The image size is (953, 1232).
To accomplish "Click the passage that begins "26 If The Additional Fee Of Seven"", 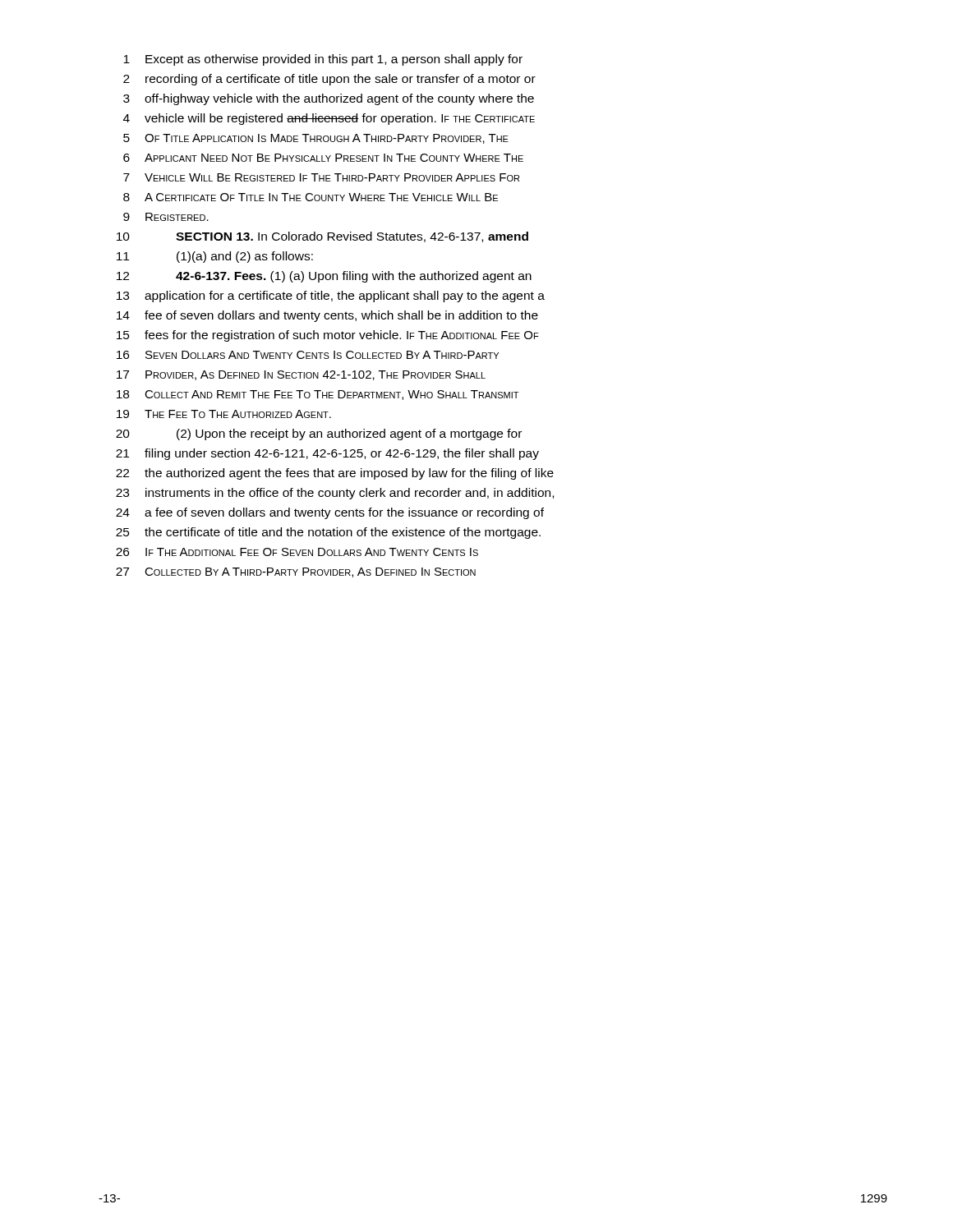I will point(297,552).
